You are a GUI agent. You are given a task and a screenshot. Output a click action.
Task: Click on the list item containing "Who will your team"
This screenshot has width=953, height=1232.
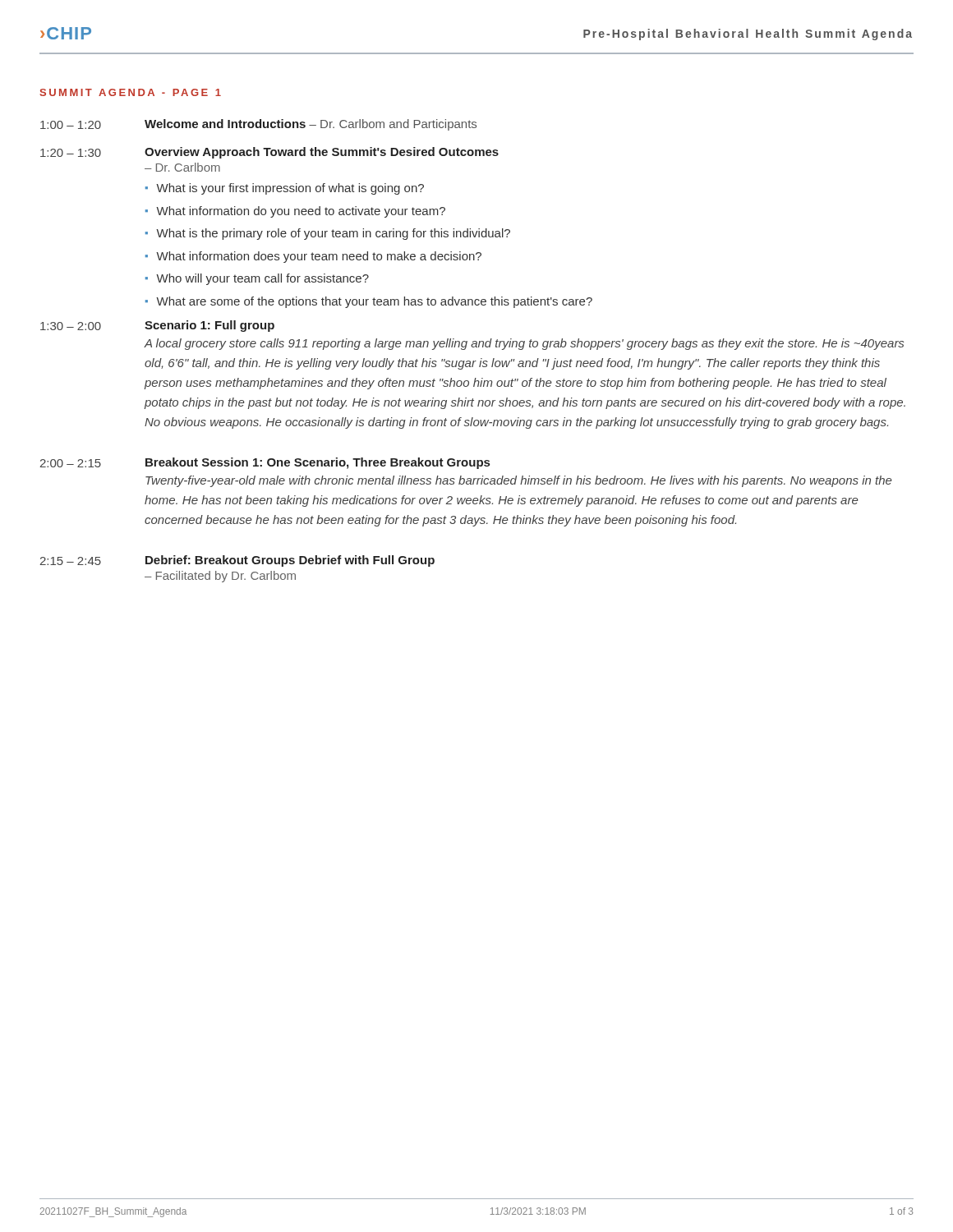coord(263,278)
